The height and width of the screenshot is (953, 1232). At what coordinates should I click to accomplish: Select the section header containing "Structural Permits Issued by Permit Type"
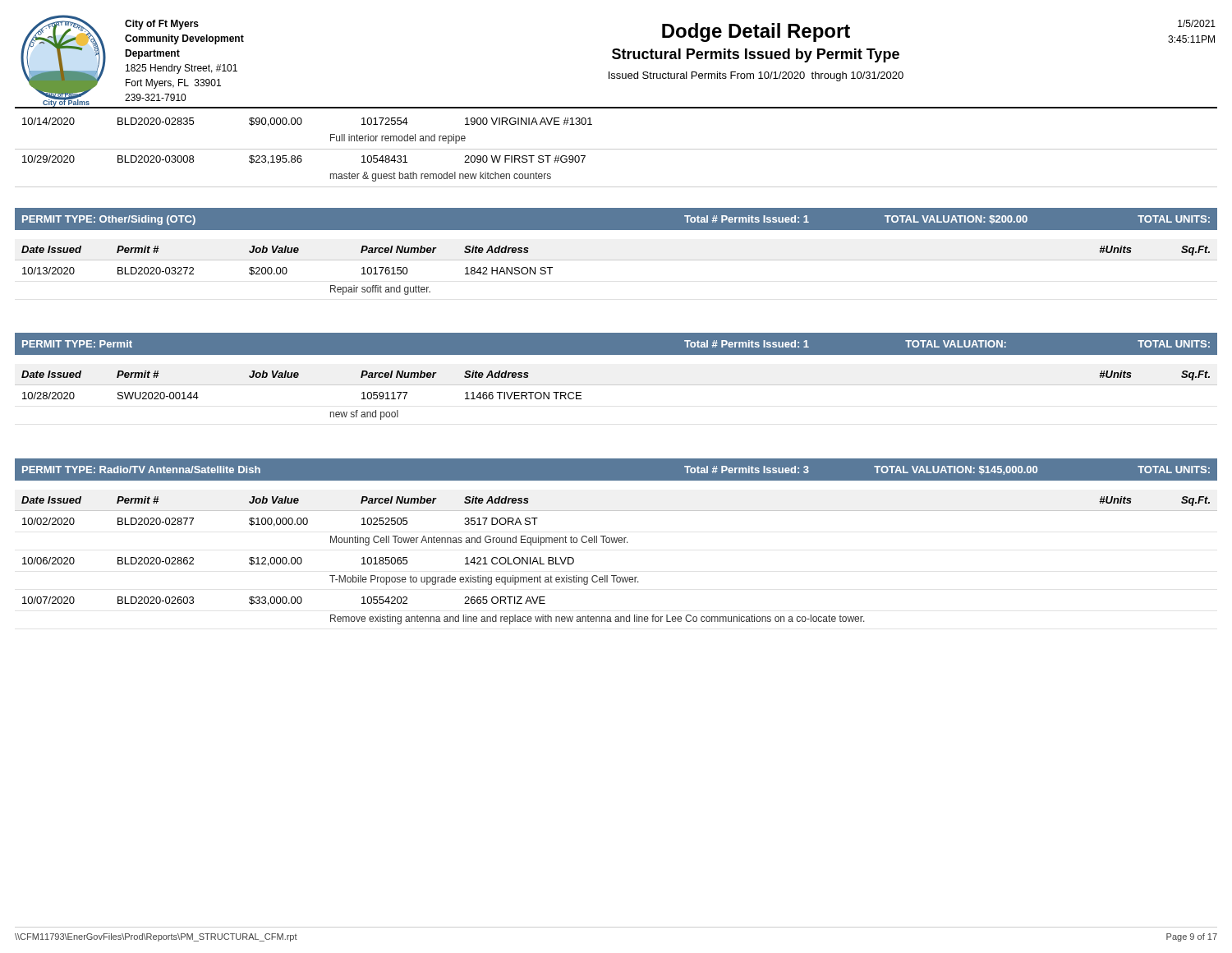(x=756, y=54)
